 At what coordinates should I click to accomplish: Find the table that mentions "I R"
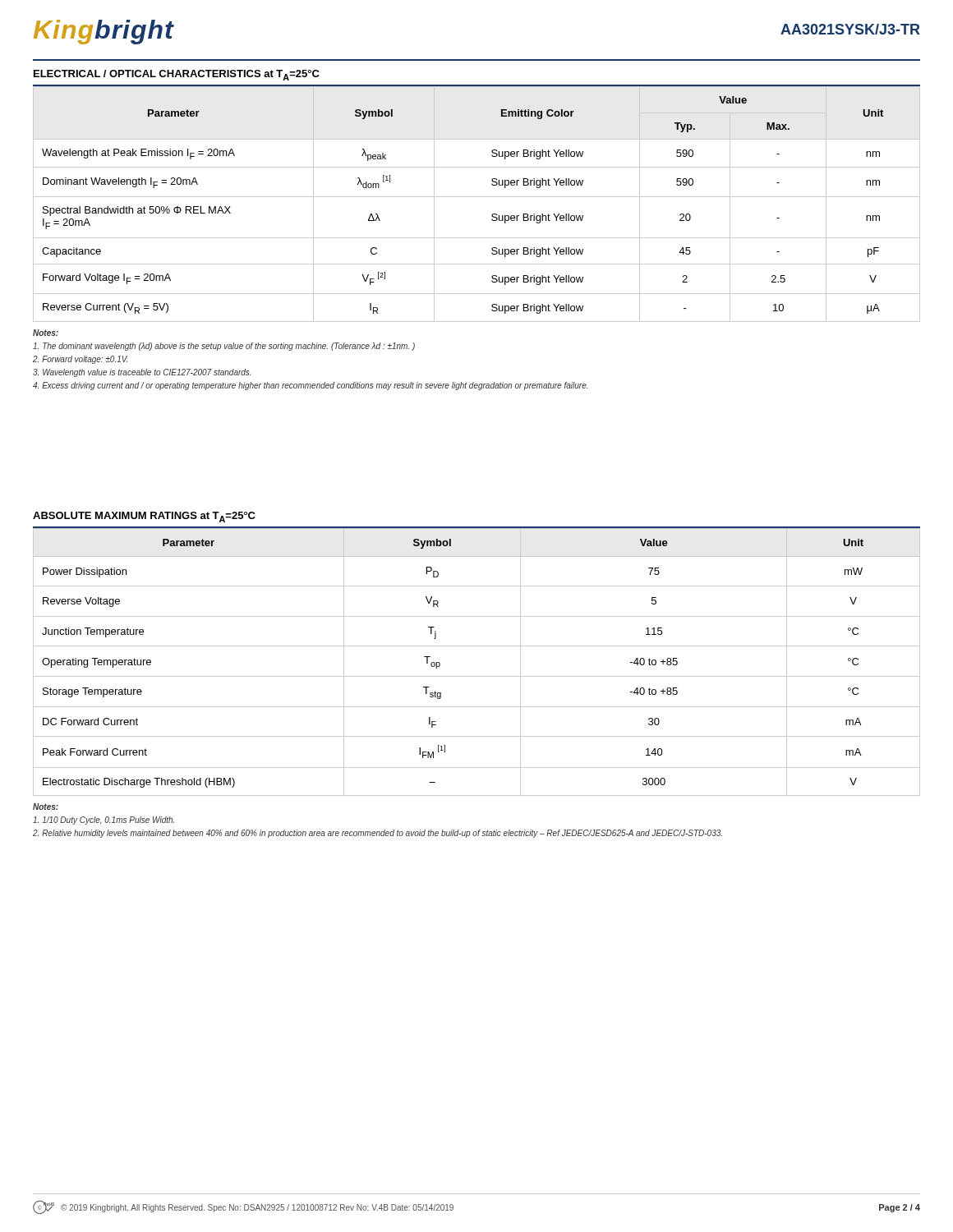click(x=476, y=204)
